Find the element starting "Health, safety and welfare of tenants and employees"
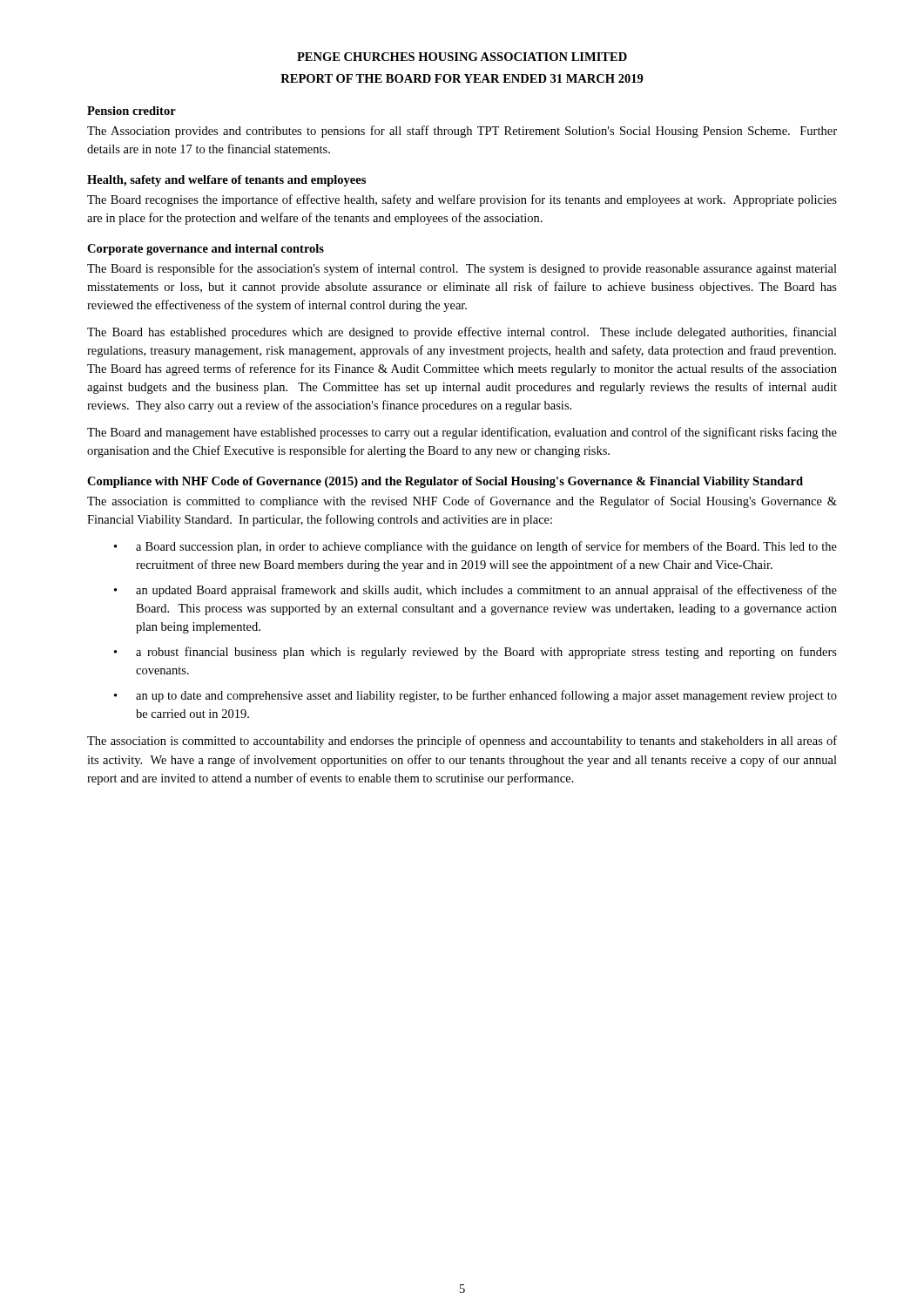This screenshot has width=924, height=1307. [227, 180]
